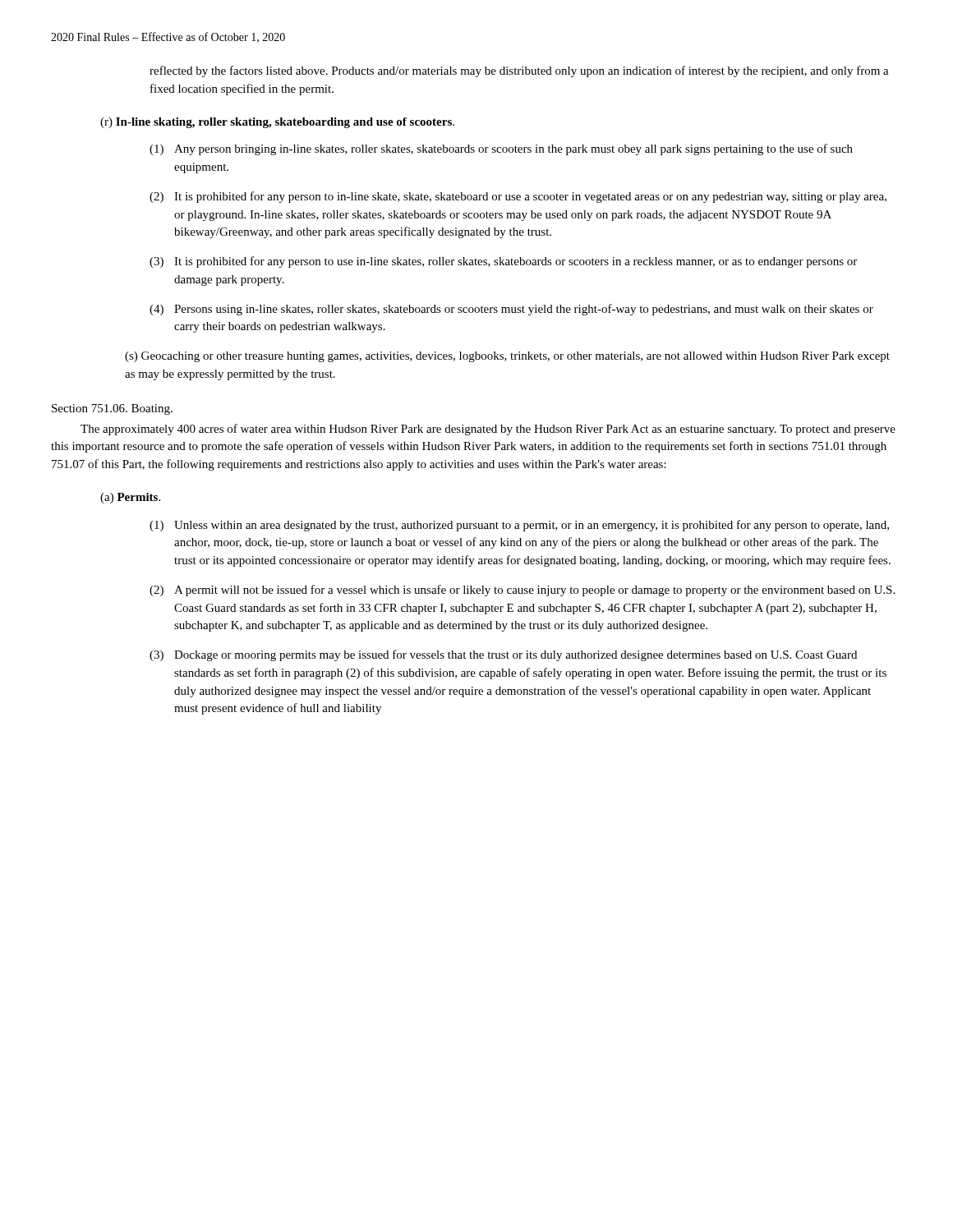Where is the passage that starts "reflected by the factors listed above."?
Image resolution: width=953 pixels, height=1232 pixels.
point(519,80)
